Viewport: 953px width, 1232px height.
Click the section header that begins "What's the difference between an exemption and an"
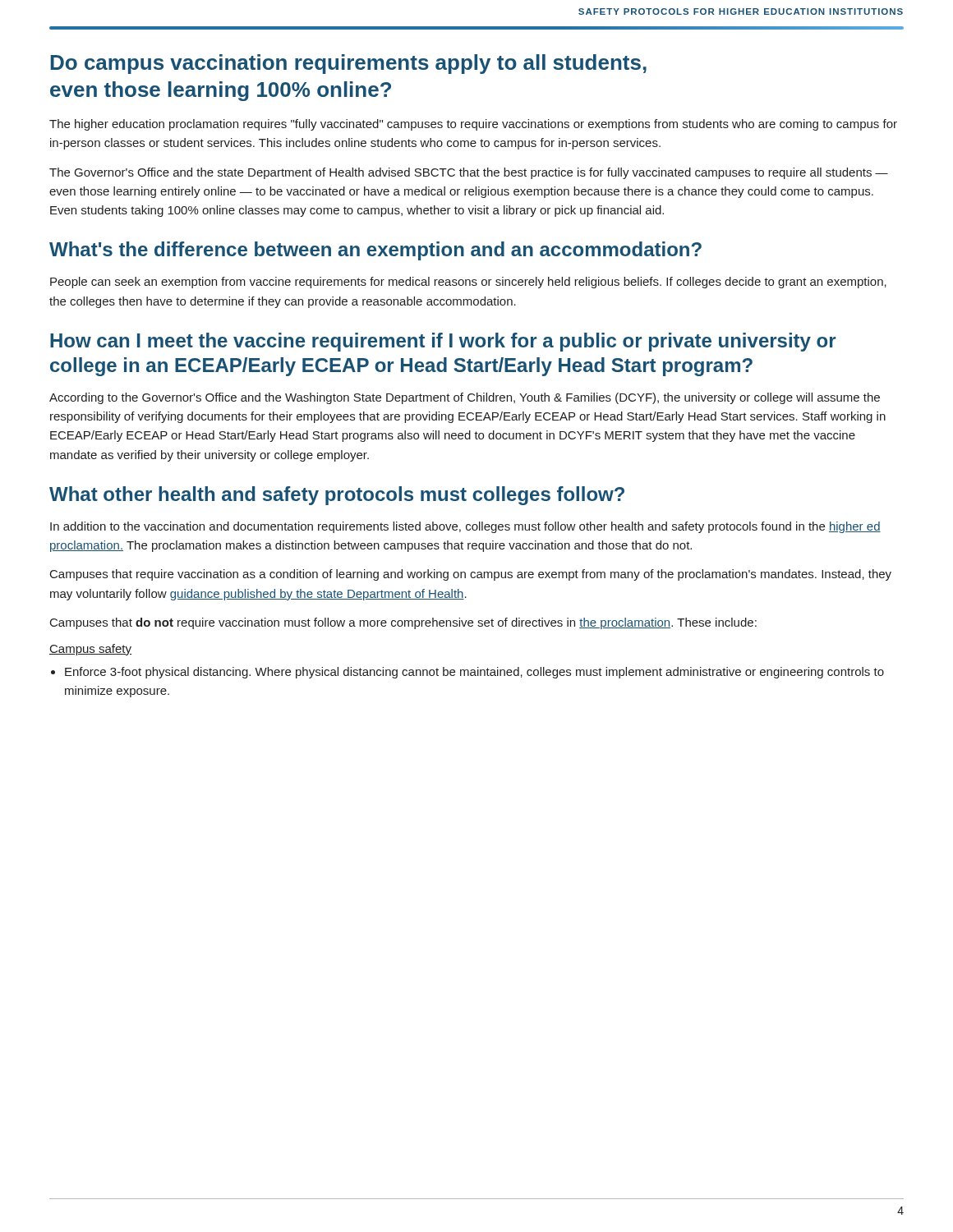tap(476, 250)
